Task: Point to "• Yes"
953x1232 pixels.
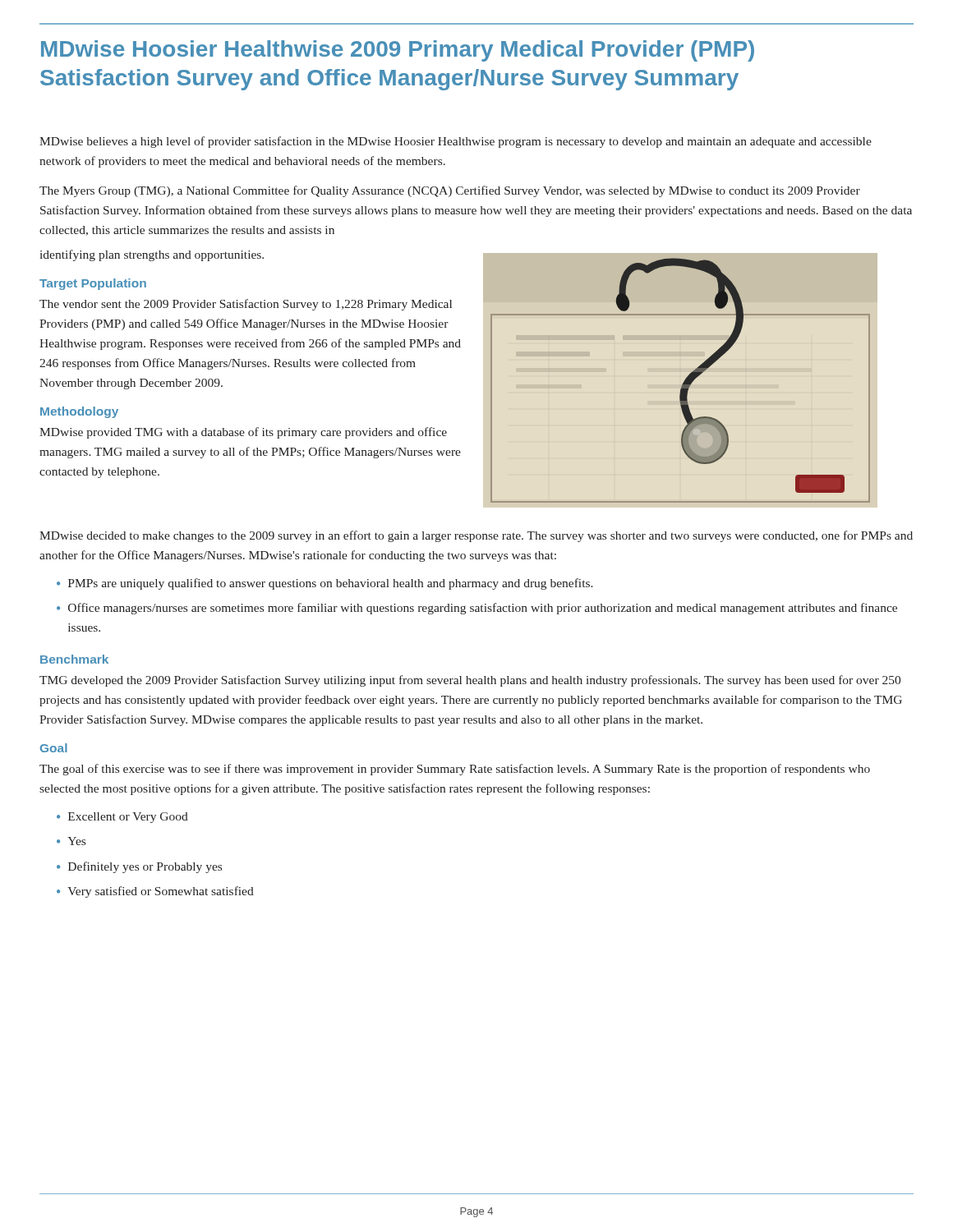Action: [x=71, y=842]
